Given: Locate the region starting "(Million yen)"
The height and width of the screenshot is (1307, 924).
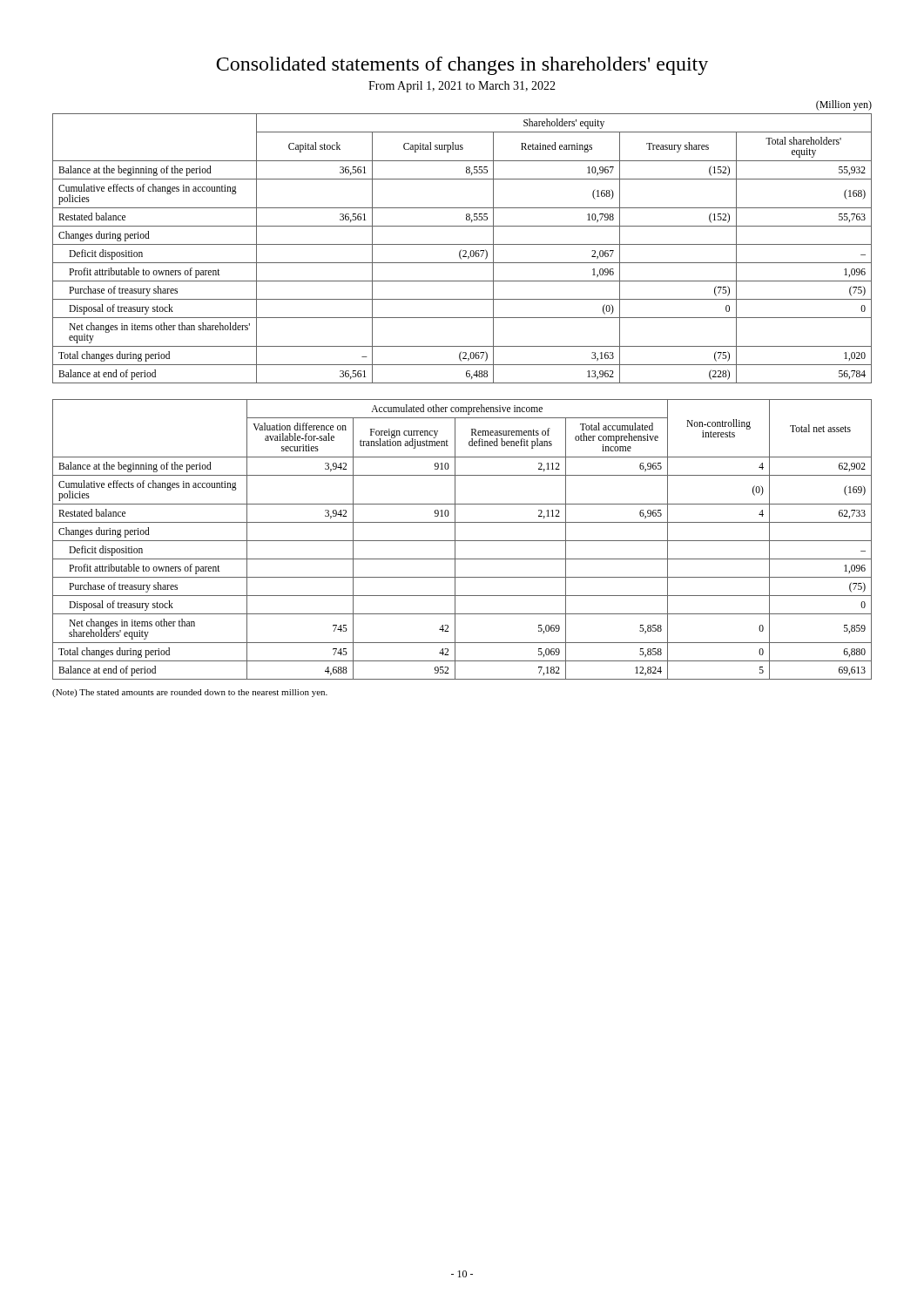Looking at the screenshot, I should point(844,105).
